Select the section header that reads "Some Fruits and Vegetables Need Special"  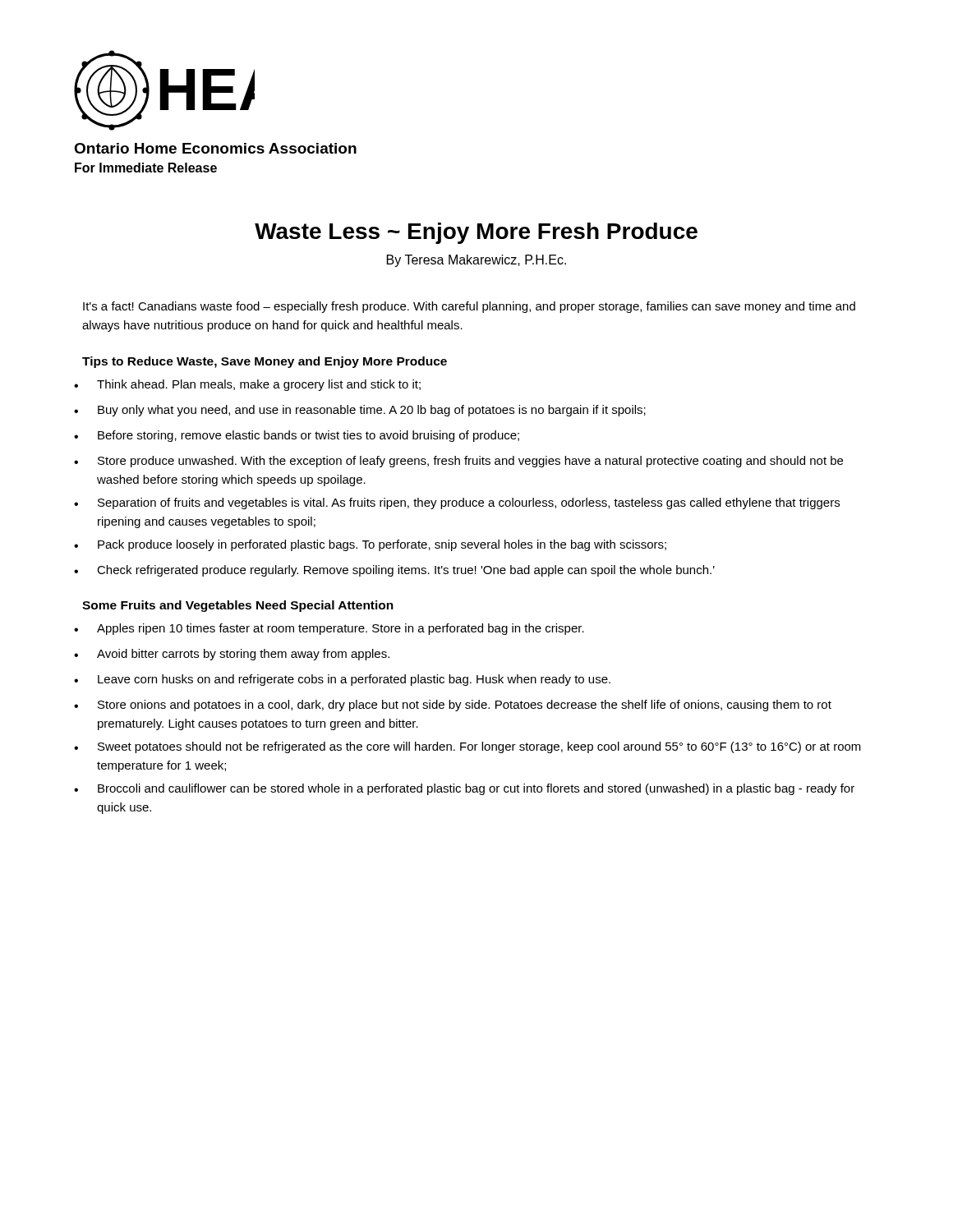(238, 605)
